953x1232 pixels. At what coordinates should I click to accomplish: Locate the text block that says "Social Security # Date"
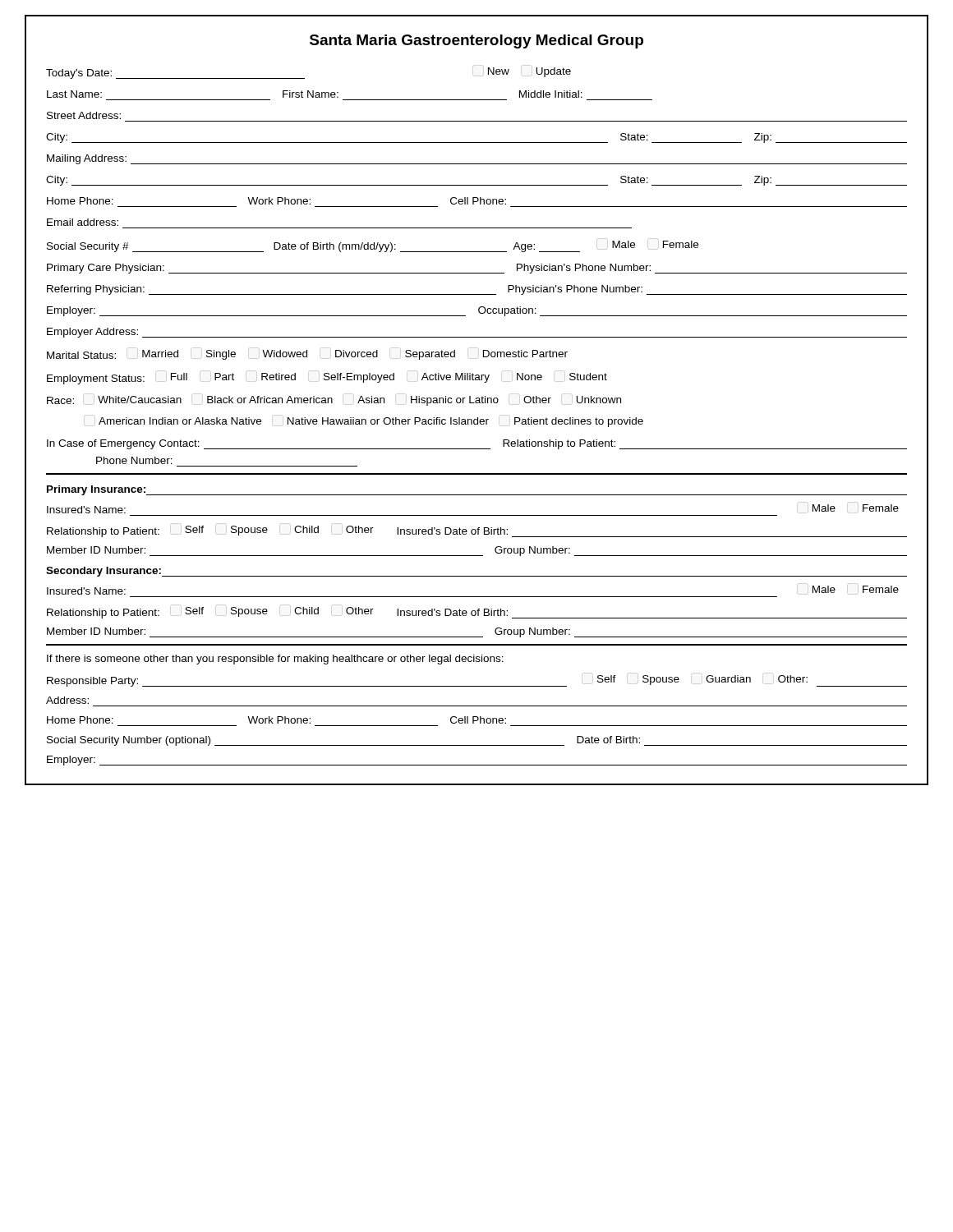coord(372,244)
